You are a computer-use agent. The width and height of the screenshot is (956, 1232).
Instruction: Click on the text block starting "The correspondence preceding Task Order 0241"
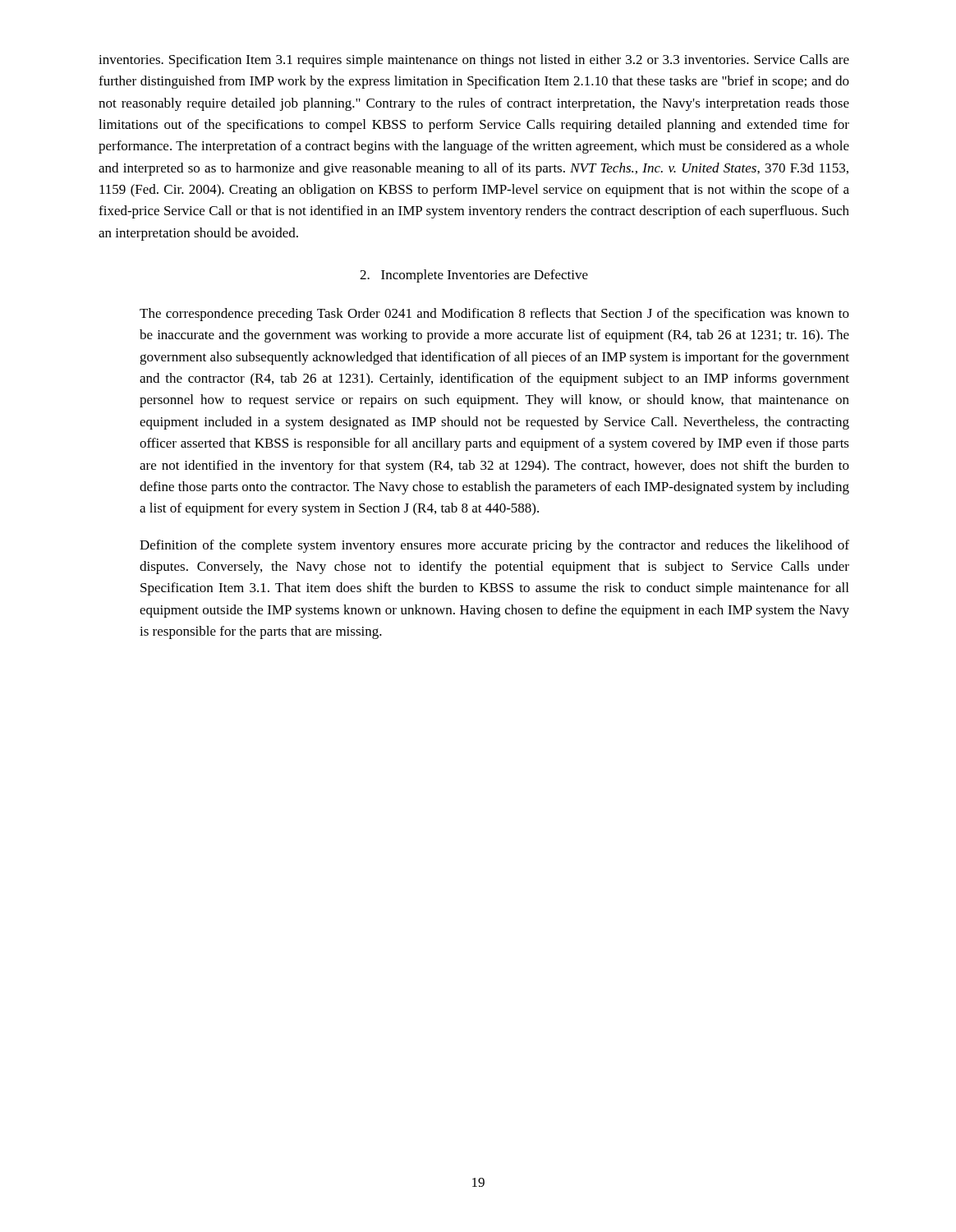coord(494,411)
